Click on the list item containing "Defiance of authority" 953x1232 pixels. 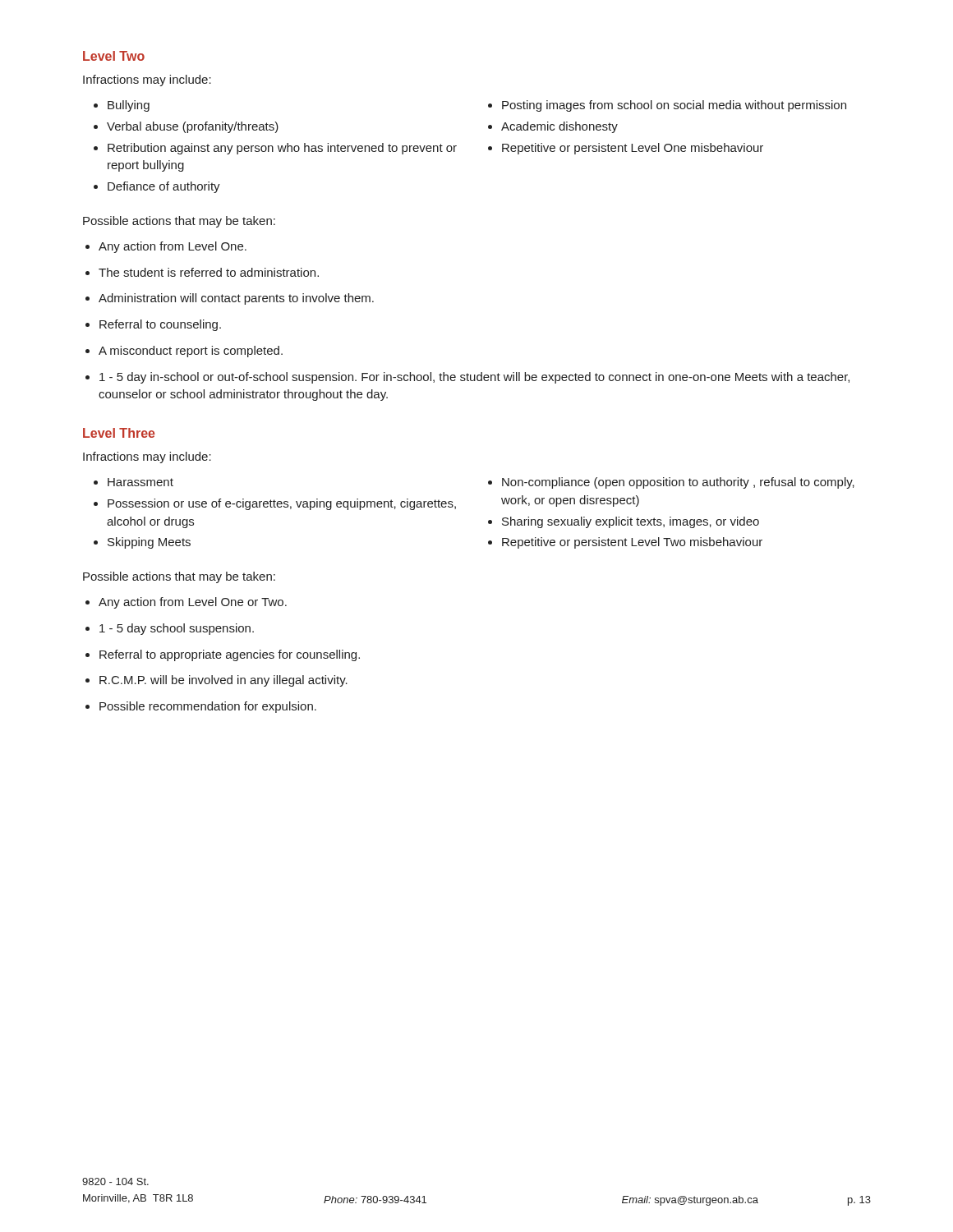(x=163, y=186)
